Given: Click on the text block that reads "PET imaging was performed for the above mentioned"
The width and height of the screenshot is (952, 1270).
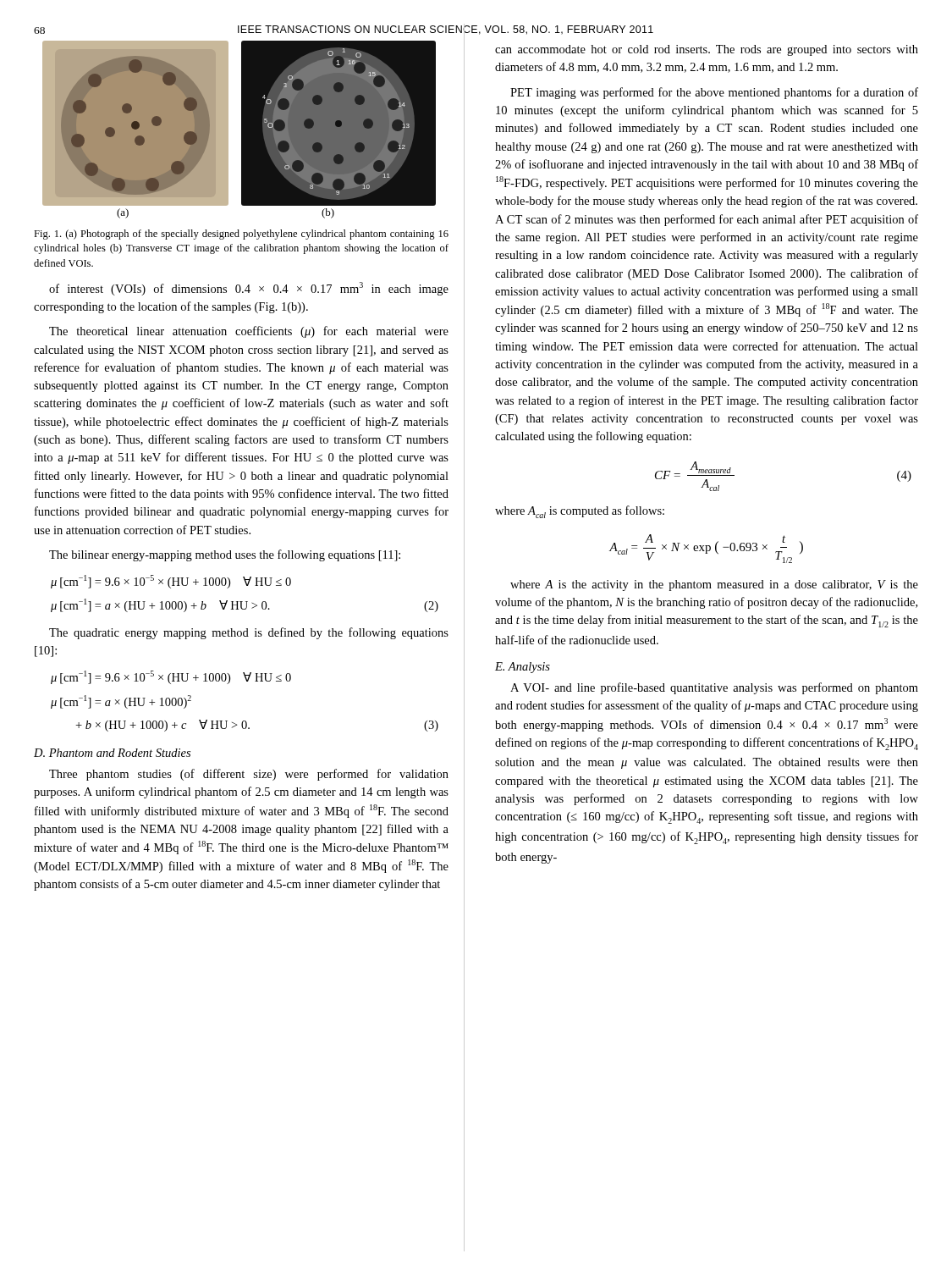Looking at the screenshot, I should click(x=707, y=264).
